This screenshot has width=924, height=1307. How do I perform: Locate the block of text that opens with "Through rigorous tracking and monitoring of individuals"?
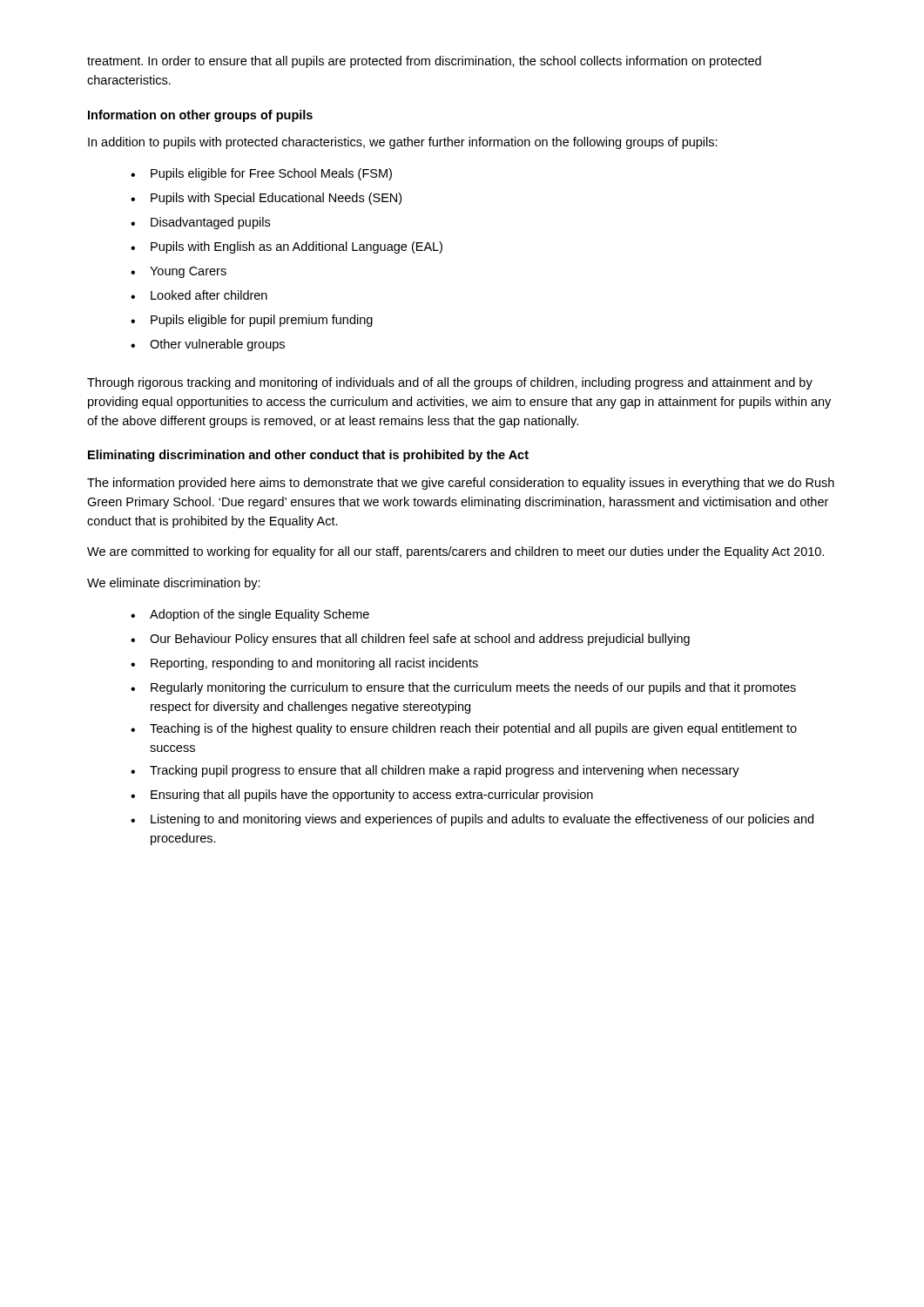pyautogui.click(x=459, y=401)
